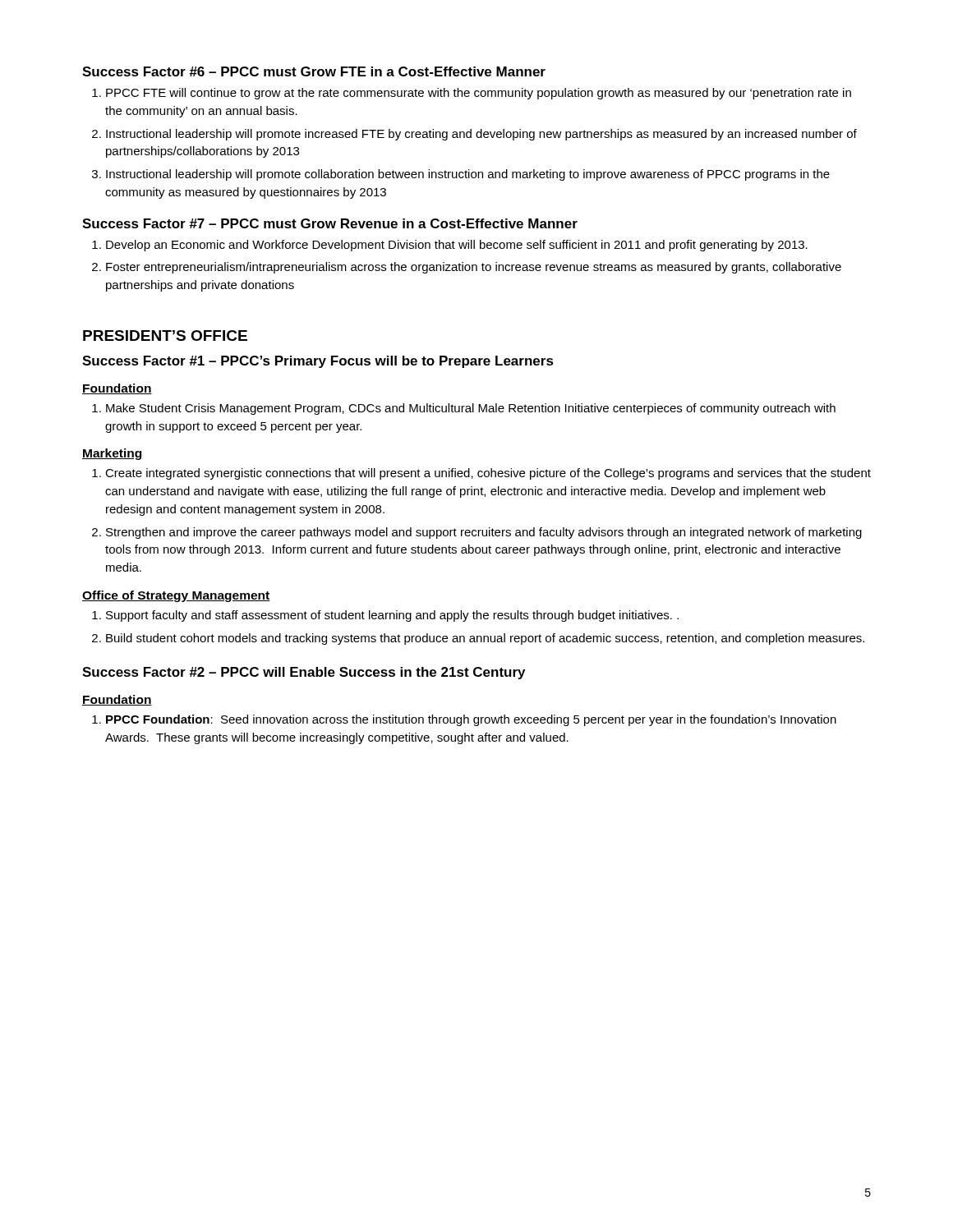Image resolution: width=953 pixels, height=1232 pixels.
Task: Locate the passage starting "Success Factor #2 – PPCC will Enable Success"
Action: (304, 672)
